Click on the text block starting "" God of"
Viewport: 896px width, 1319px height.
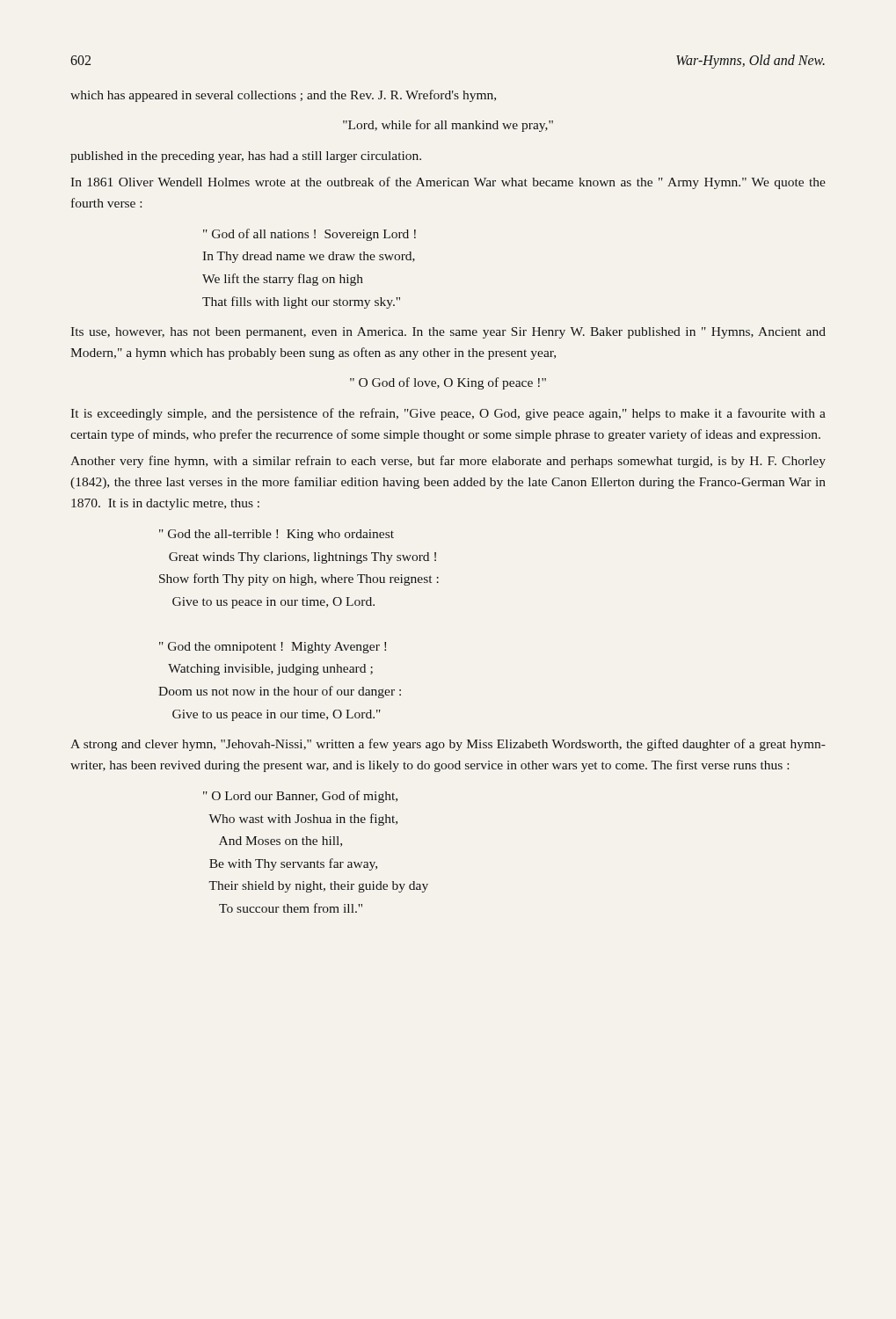[x=310, y=267]
